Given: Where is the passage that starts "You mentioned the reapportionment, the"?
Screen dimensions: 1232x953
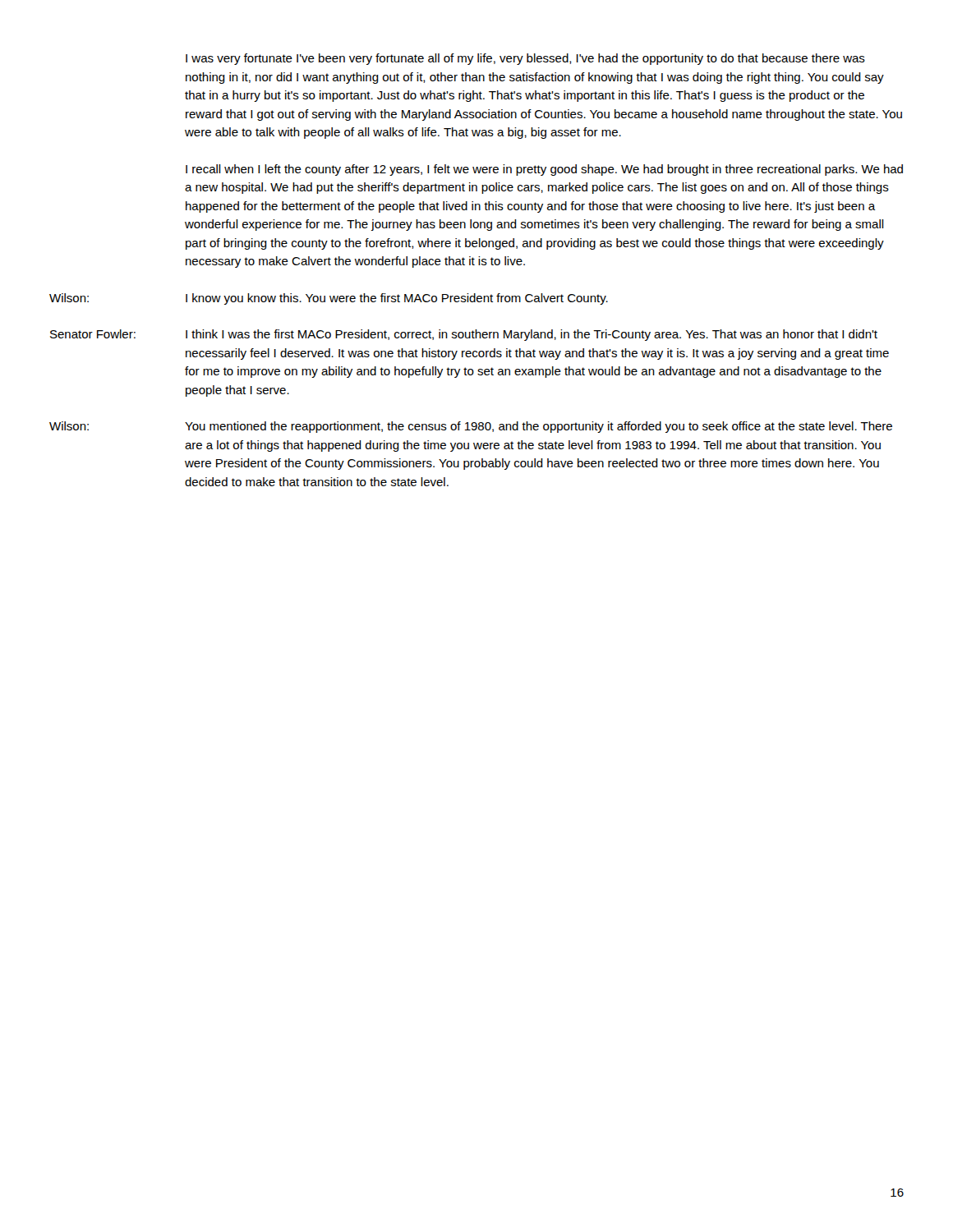Looking at the screenshot, I should point(539,454).
